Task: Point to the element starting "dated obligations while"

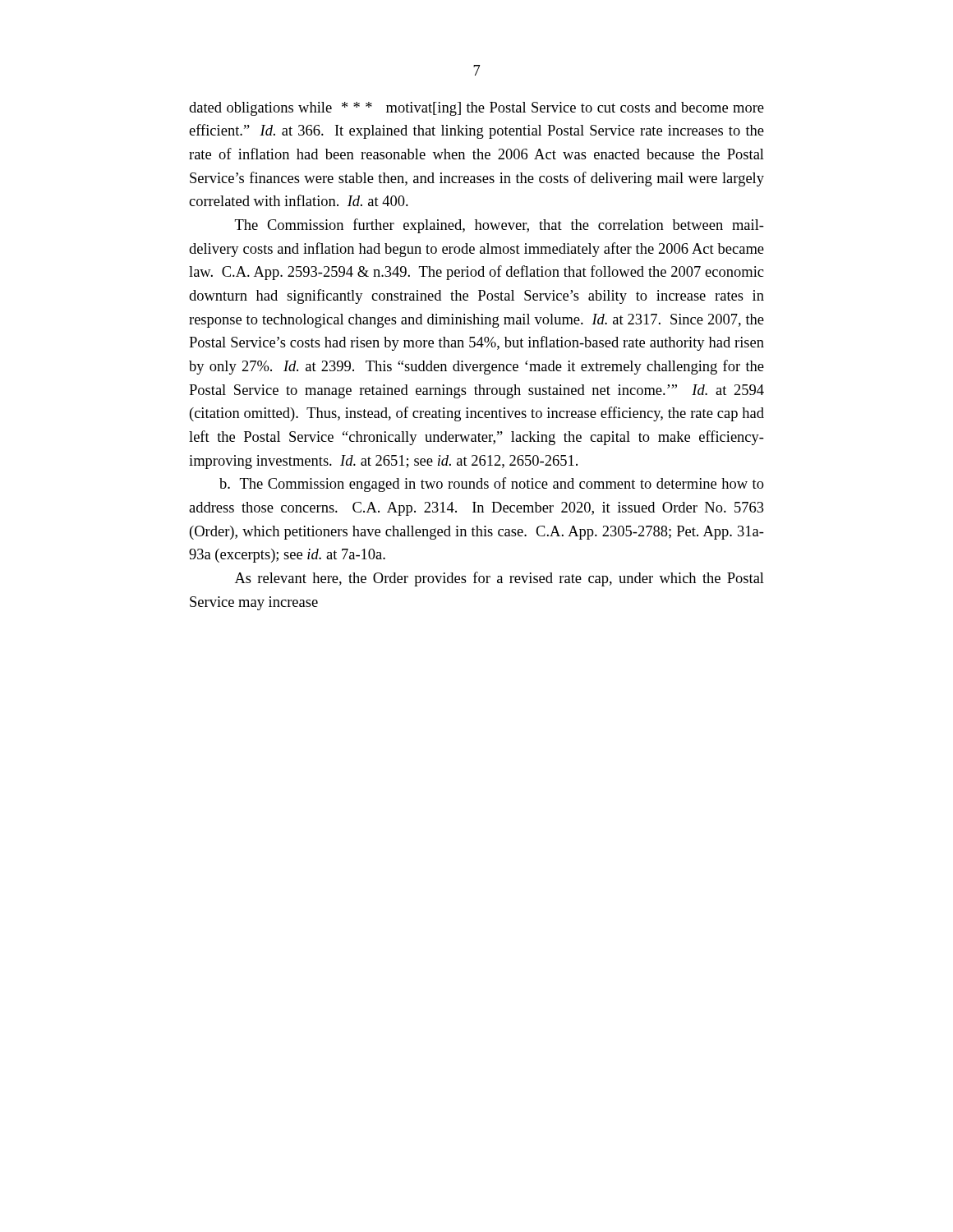Action: [476, 355]
